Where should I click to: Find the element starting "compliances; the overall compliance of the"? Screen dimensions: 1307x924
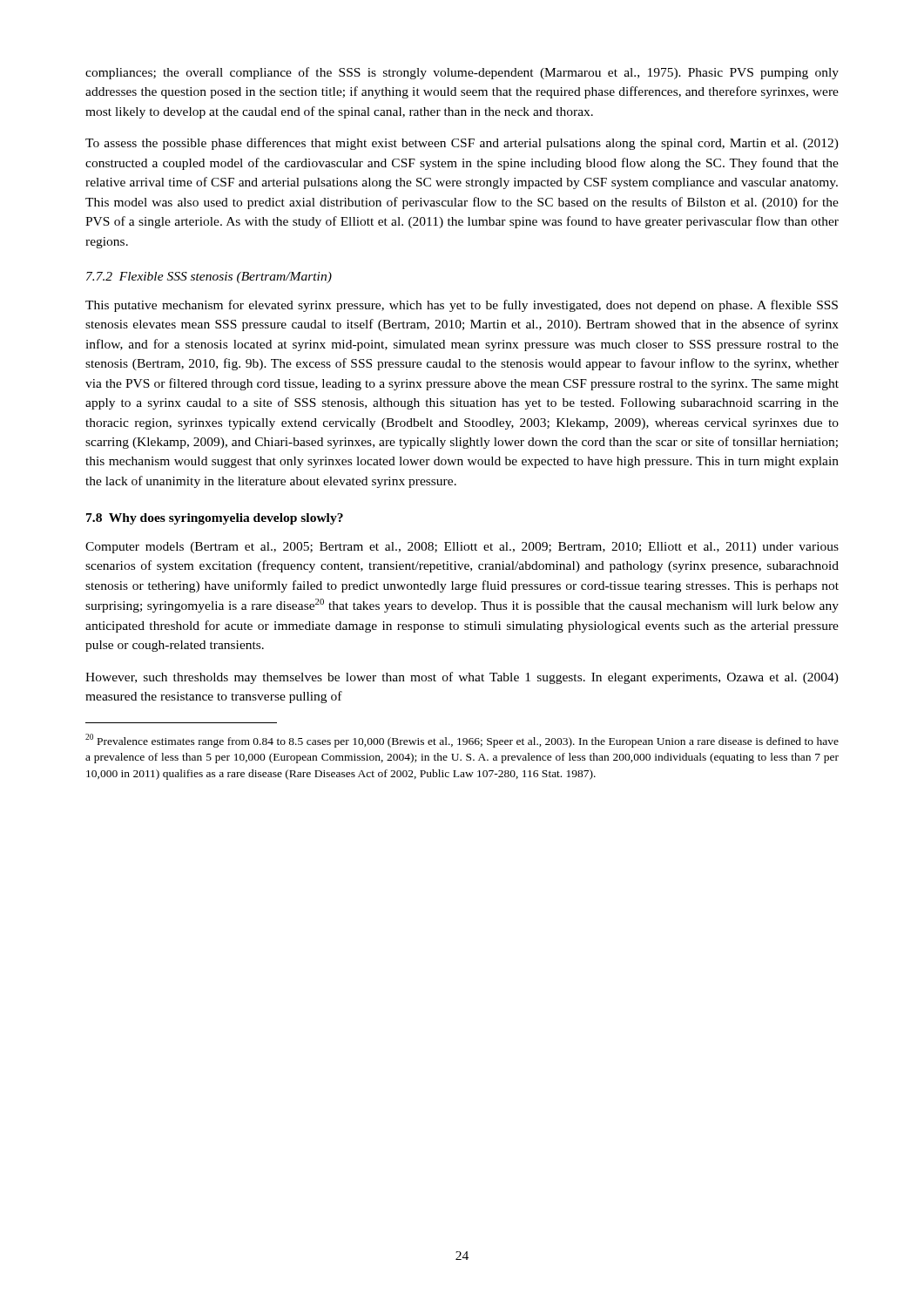[x=462, y=91]
